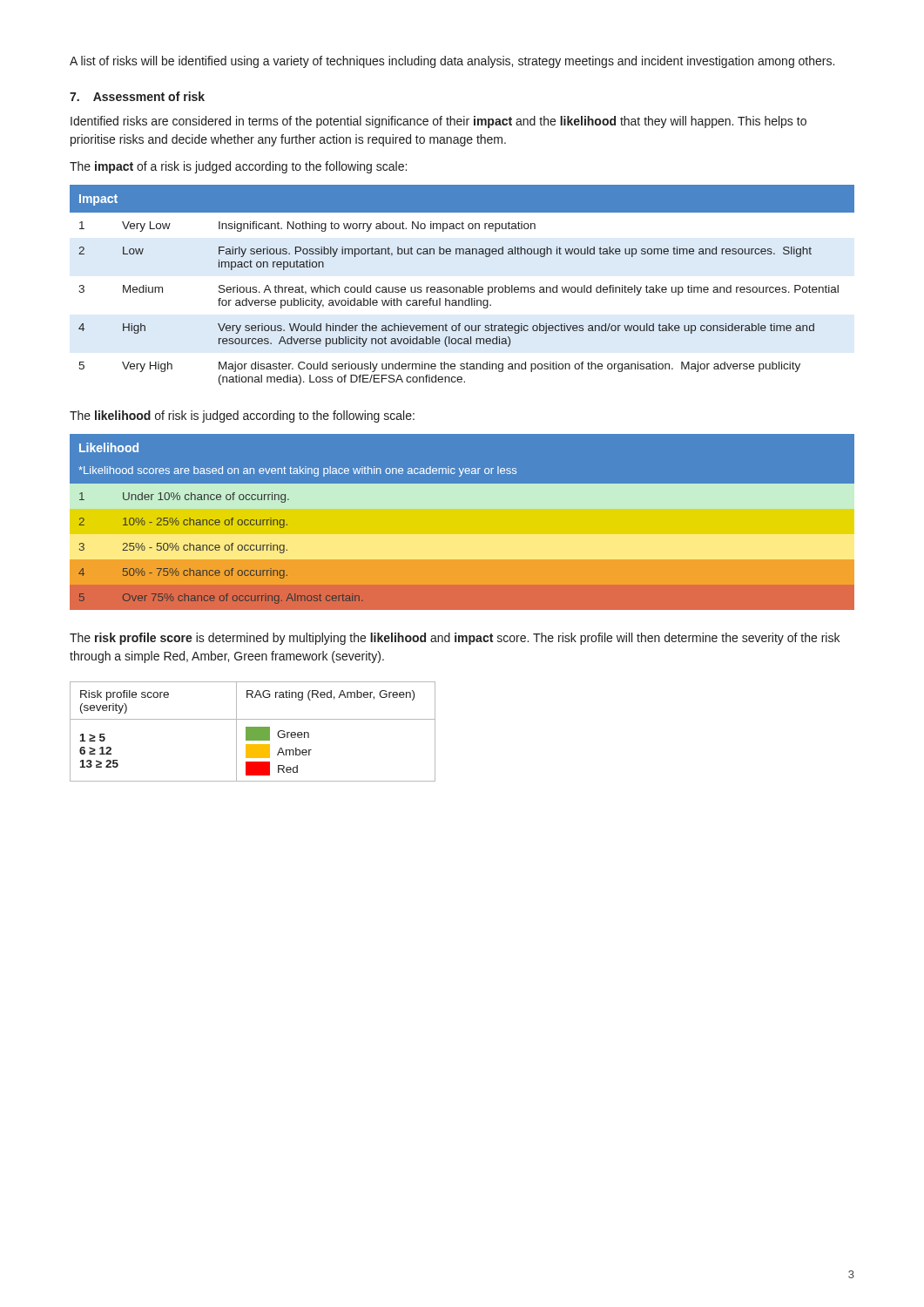The width and height of the screenshot is (924, 1307).
Task: Locate the table with the text "Very Low"
Action: coord(462,288)
